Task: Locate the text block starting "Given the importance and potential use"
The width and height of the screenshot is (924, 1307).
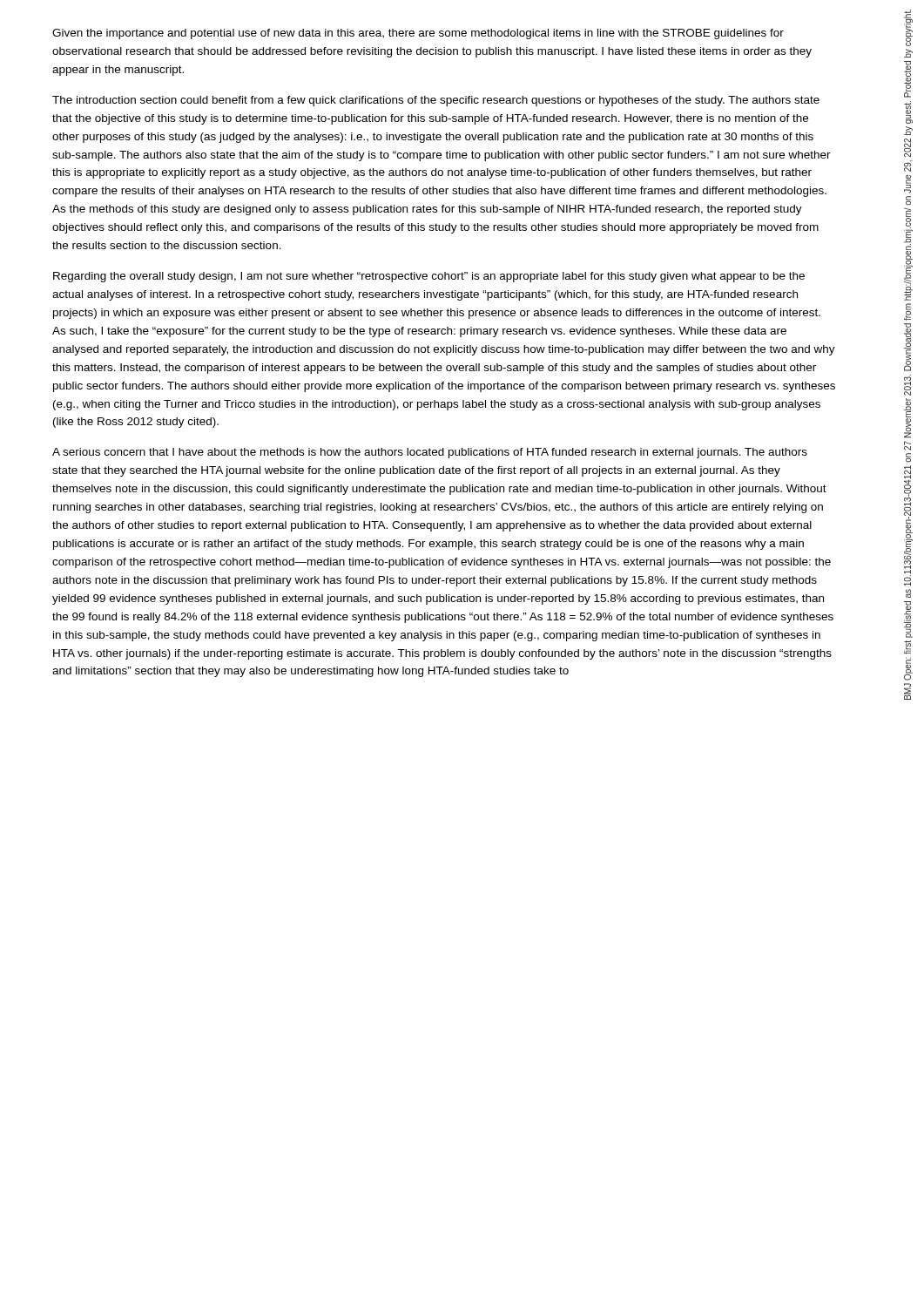Action: click(444, 52)
